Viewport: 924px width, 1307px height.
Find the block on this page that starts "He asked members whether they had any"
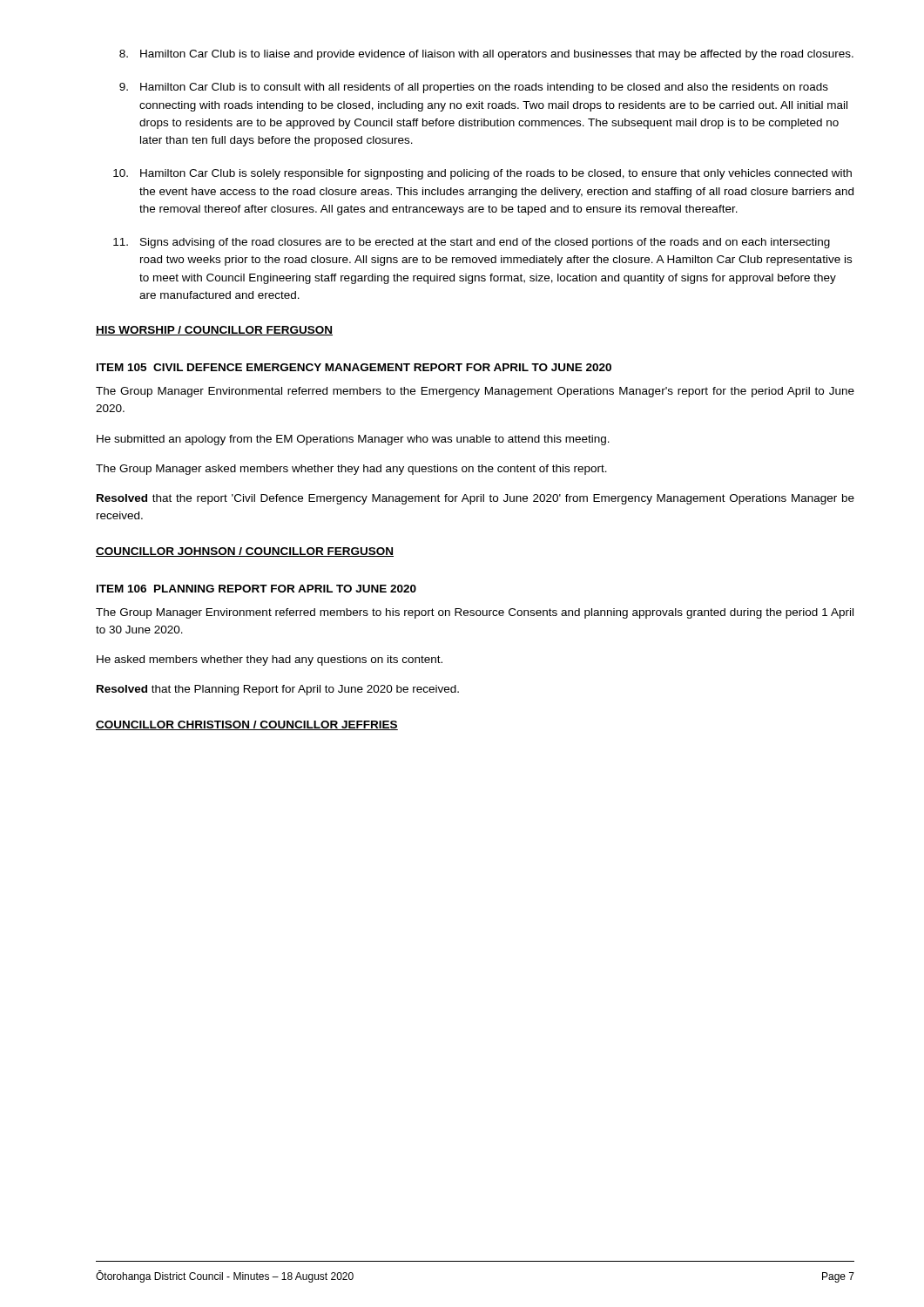click(x=270, y=659)
